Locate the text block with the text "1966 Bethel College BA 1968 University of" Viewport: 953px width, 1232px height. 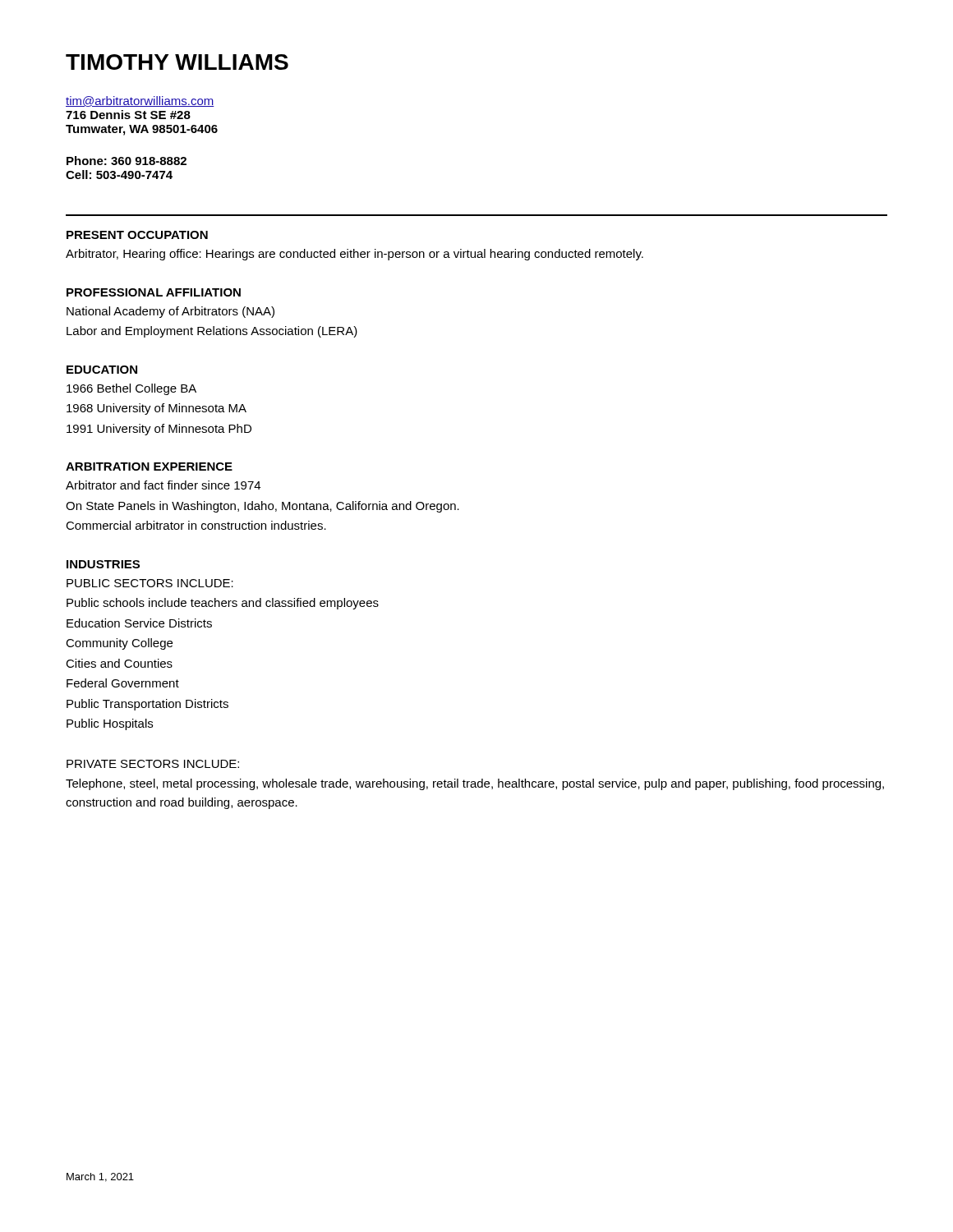click(131, 389)
